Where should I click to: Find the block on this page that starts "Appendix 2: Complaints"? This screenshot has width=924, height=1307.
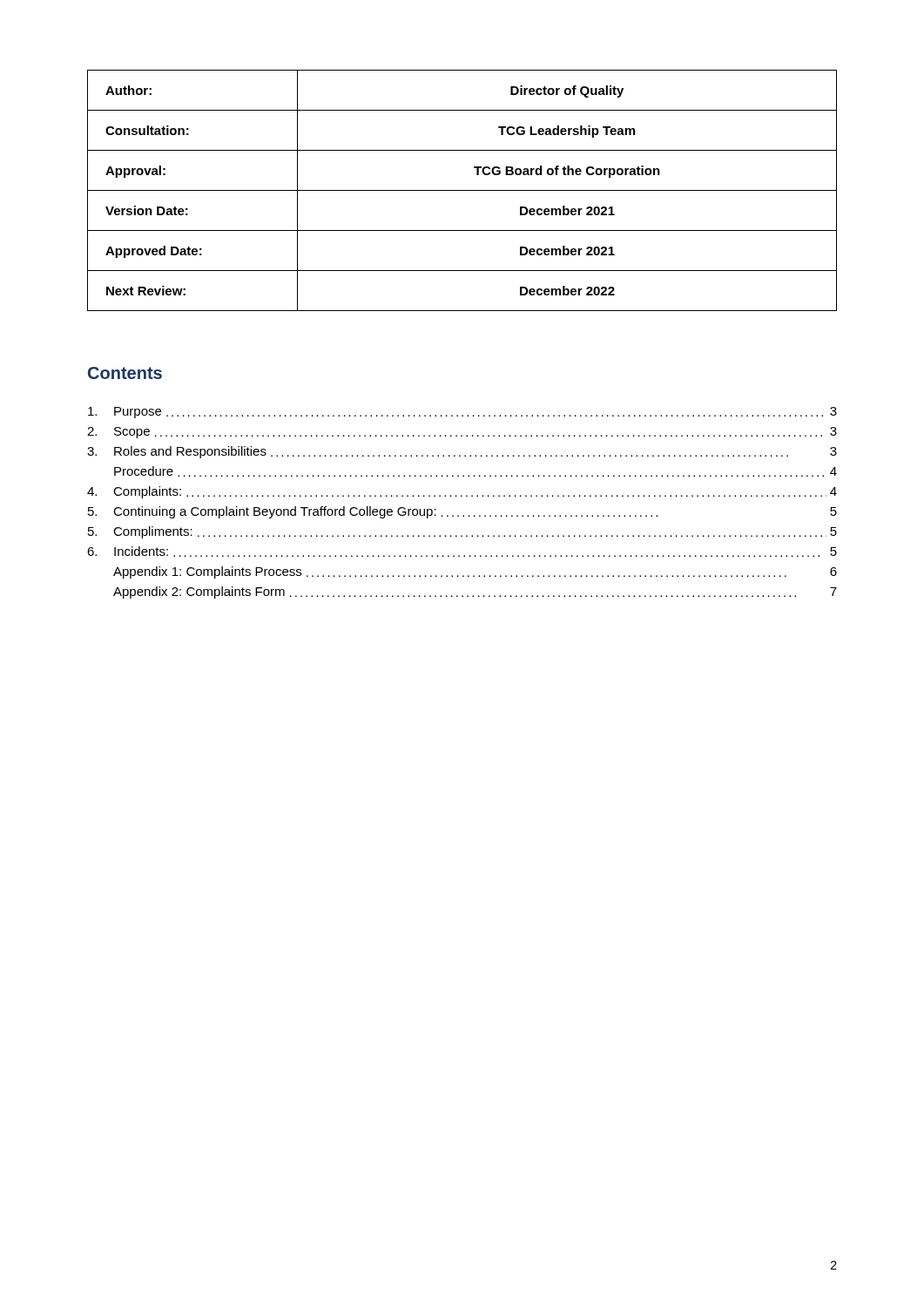462,592
